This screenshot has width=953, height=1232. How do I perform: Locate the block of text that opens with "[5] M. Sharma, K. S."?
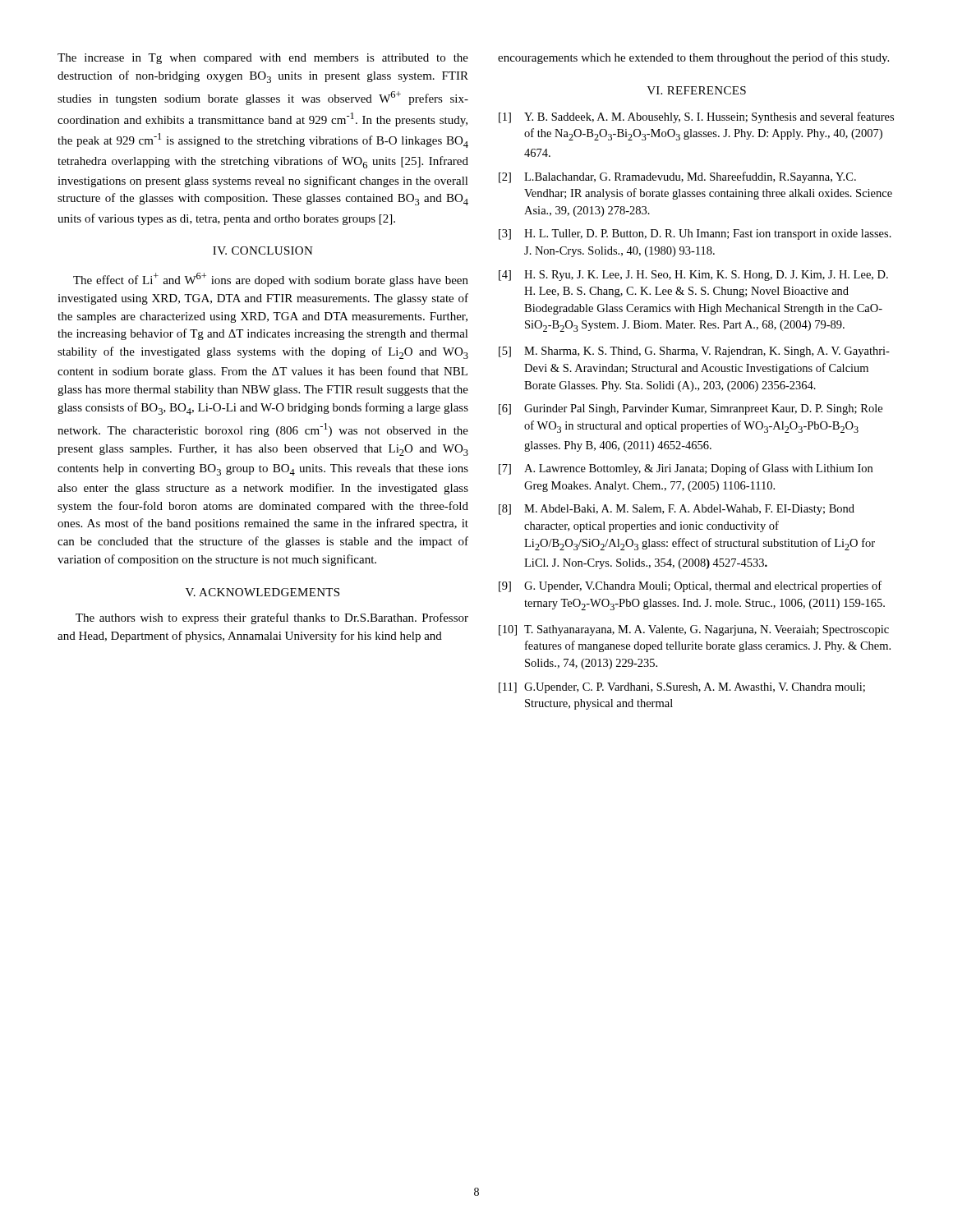coord(697,368)
